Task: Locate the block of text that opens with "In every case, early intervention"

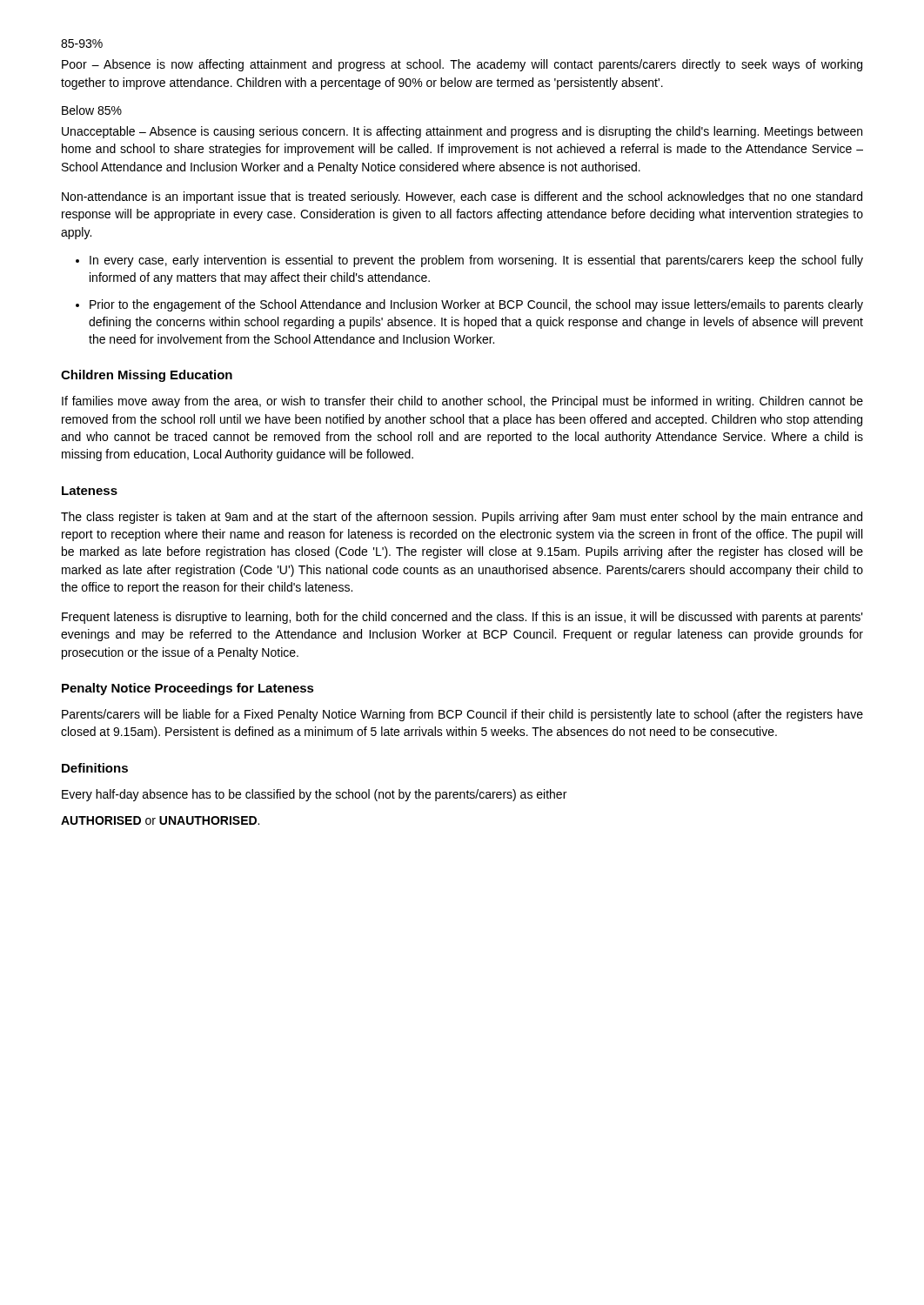Action: pos(476,269)
